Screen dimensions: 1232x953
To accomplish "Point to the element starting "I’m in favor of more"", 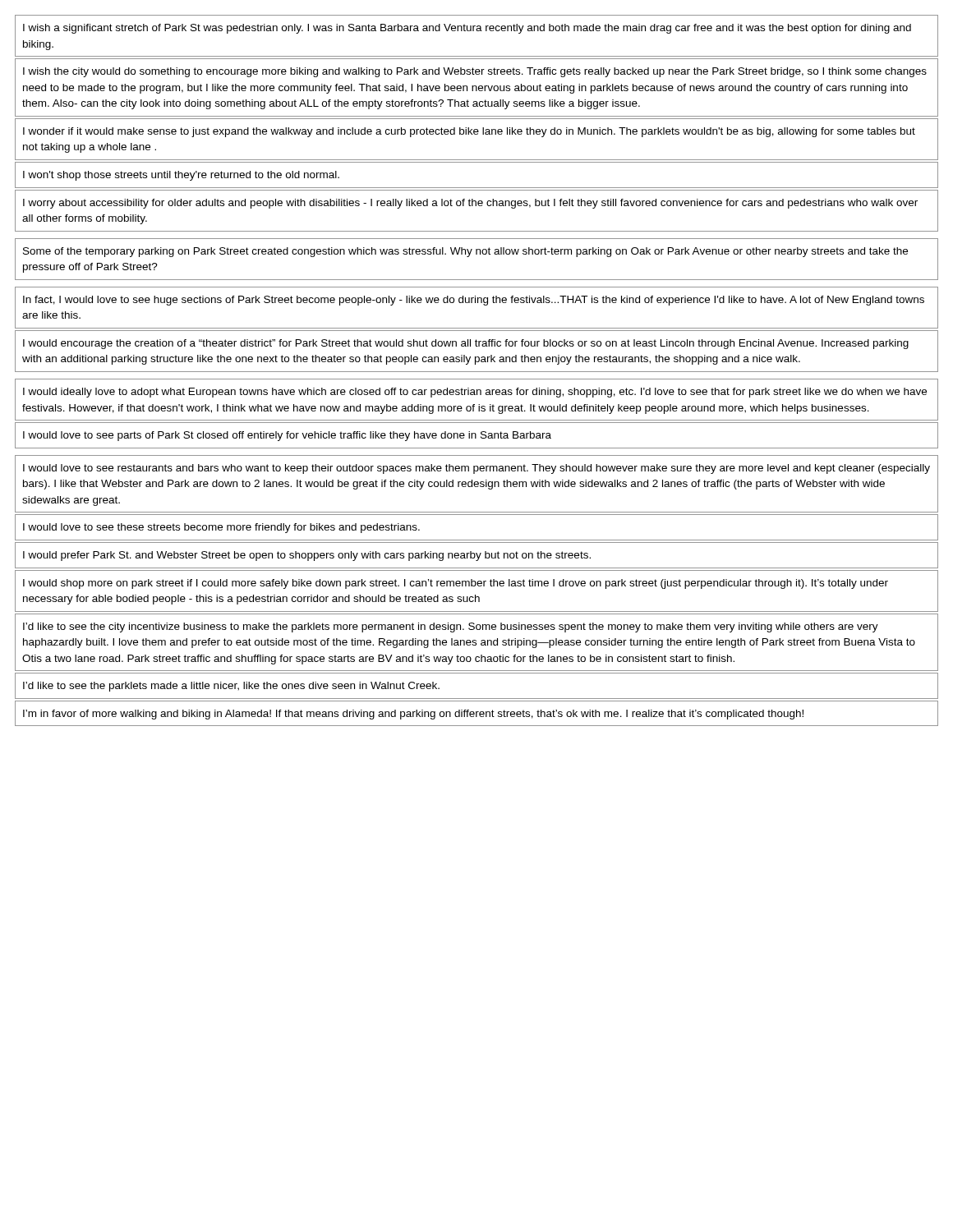I will tap(413, 713).
